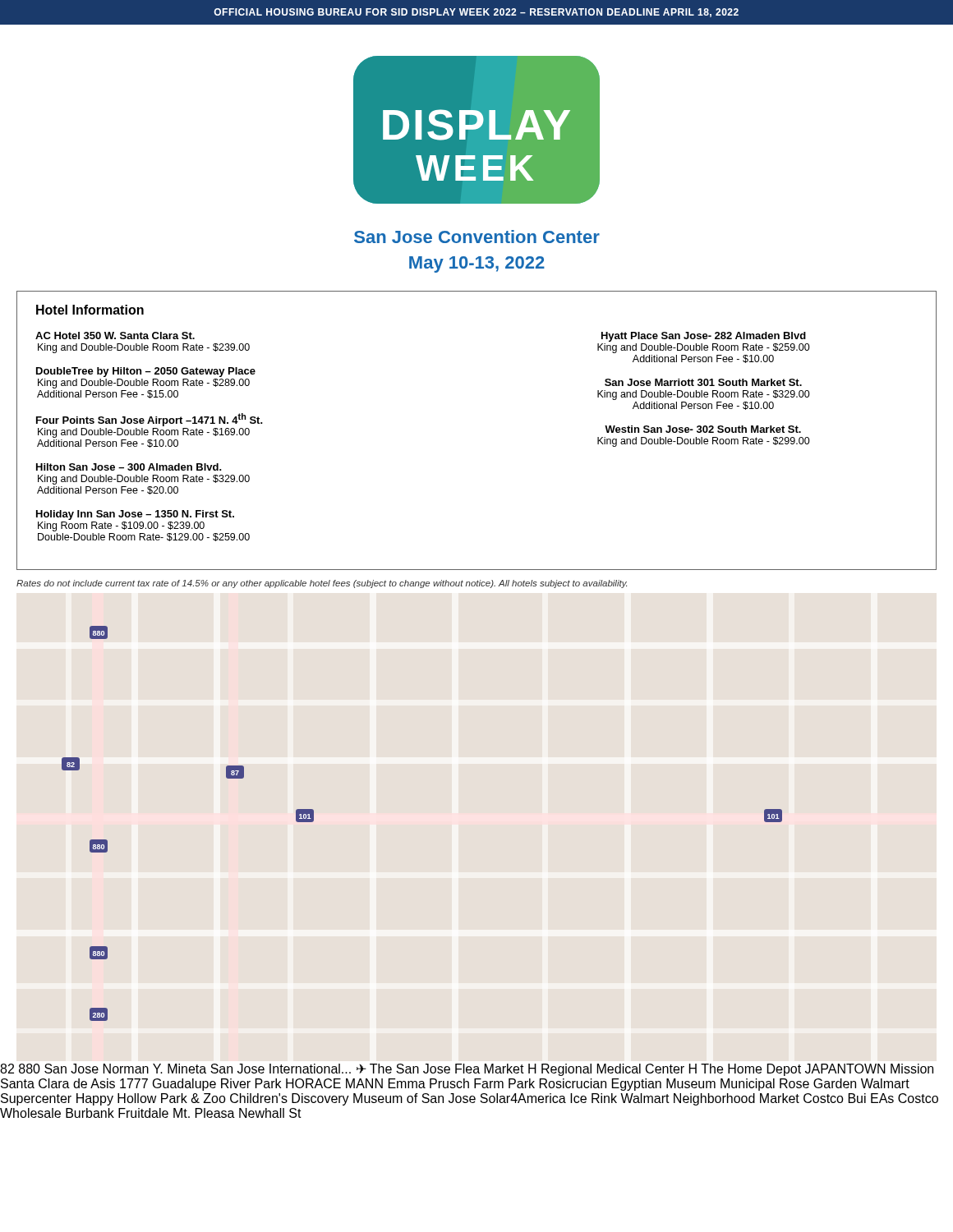
Task: Locate the text block with the text "Westin San Jose- 302"
Action: point(703,435)
